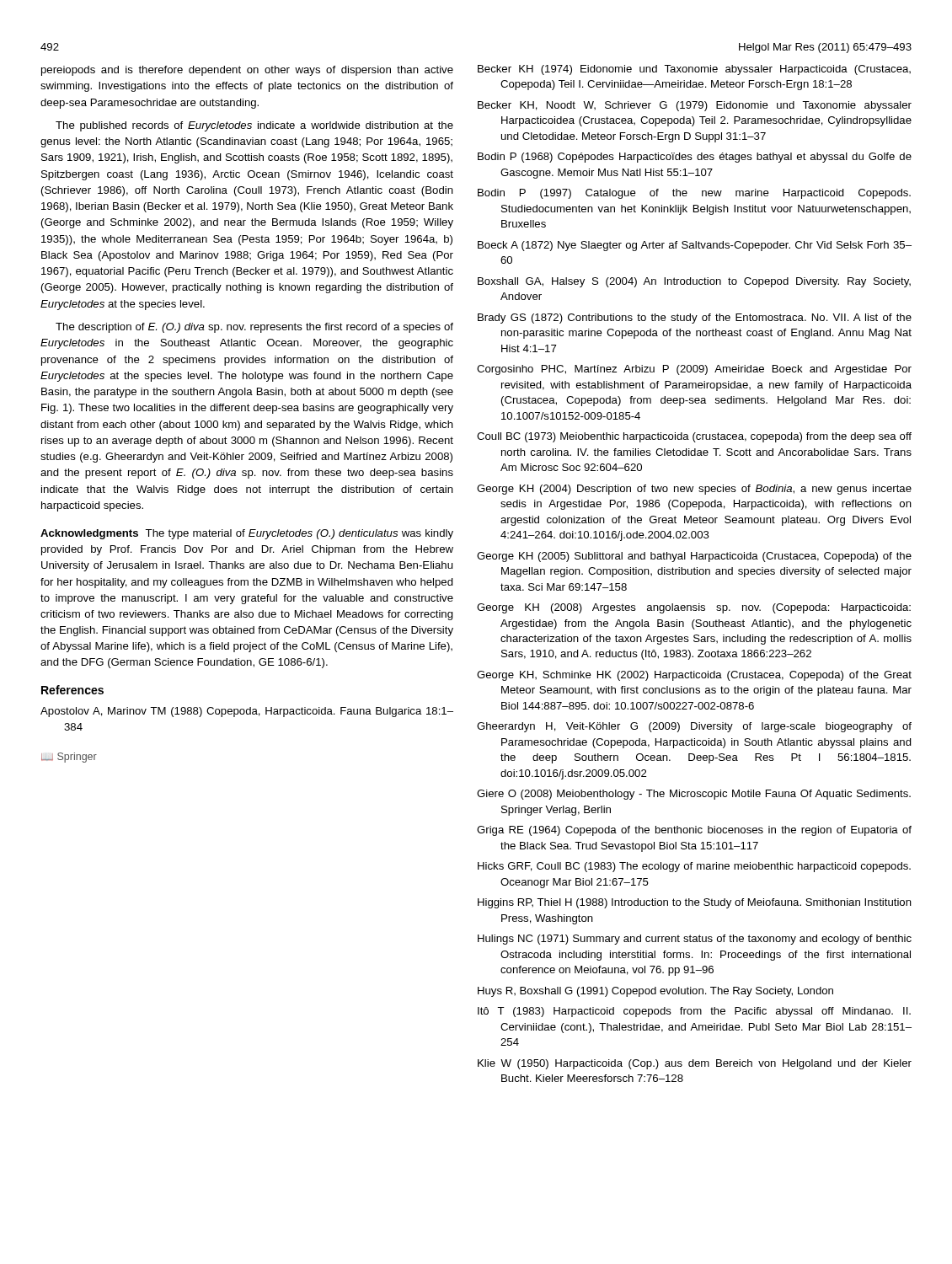Screen dimensions: 1264x952
Task: Locate the block of text that opens with "Hicks GRF, Coull BC (1983) The ecology"
Action: (x=694, y=874)
